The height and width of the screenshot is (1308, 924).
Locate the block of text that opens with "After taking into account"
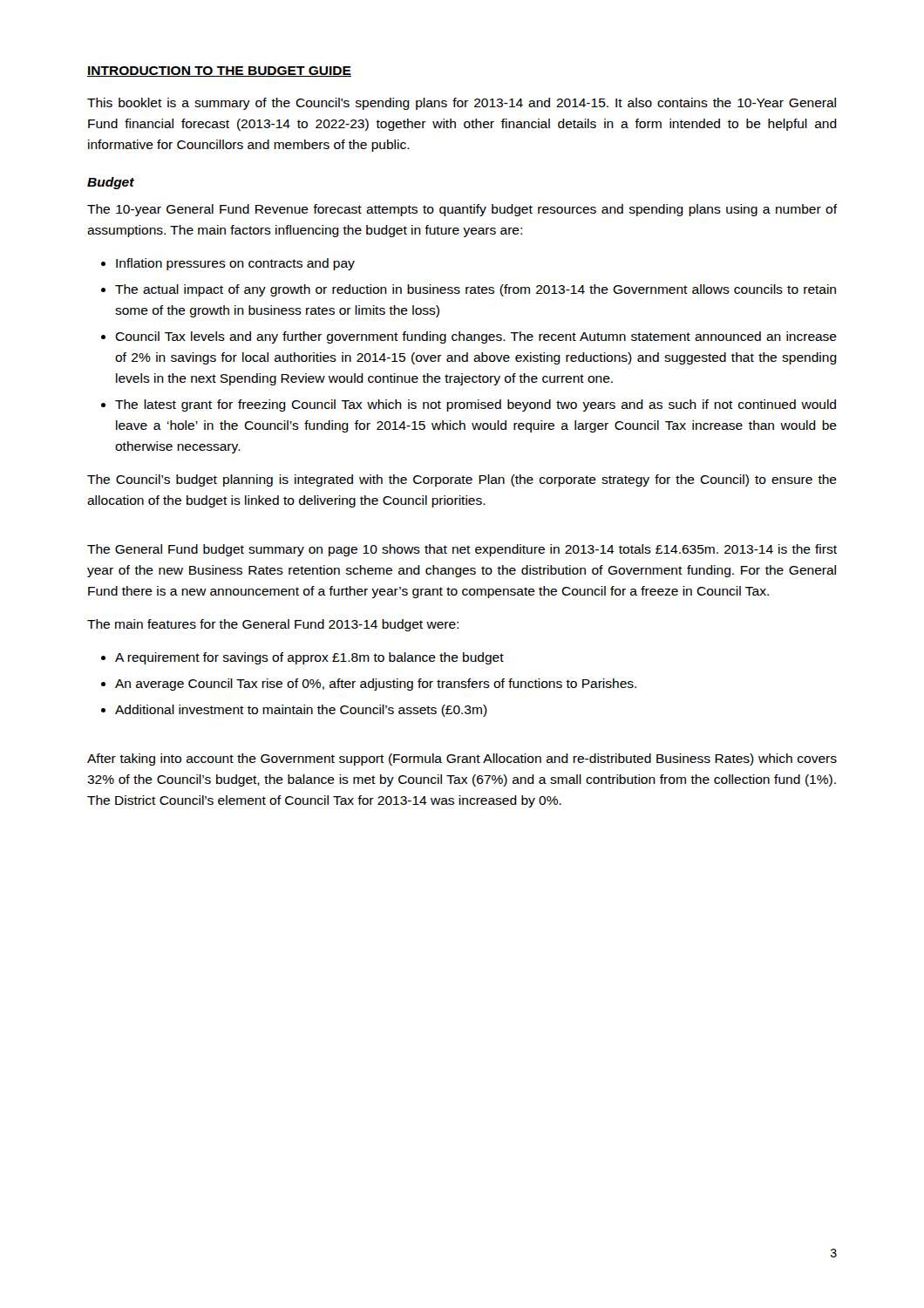(x=462, y=780)
